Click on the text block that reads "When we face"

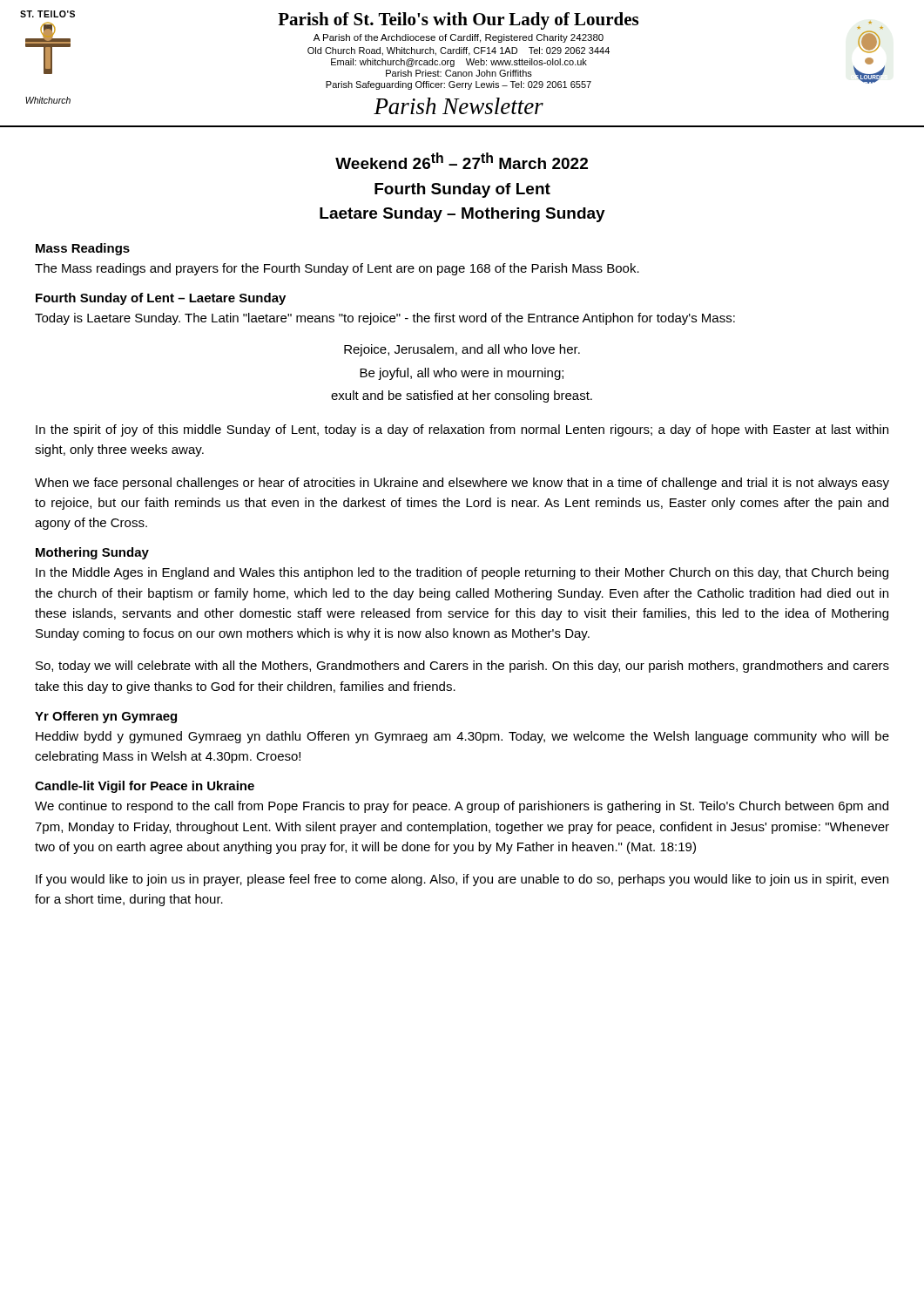pyautogui.click(x=462, y=502)
